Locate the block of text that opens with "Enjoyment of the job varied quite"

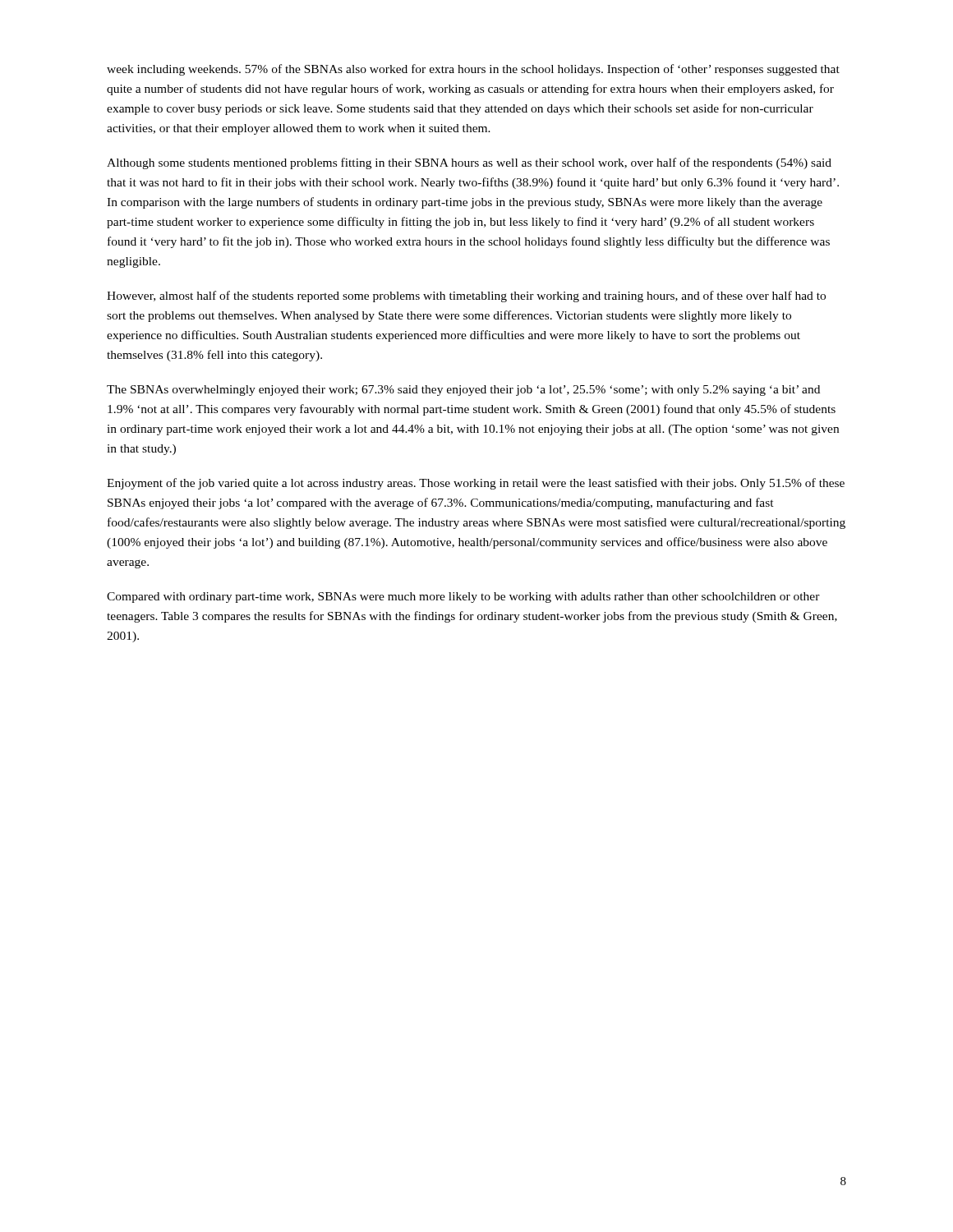point(476,522)
